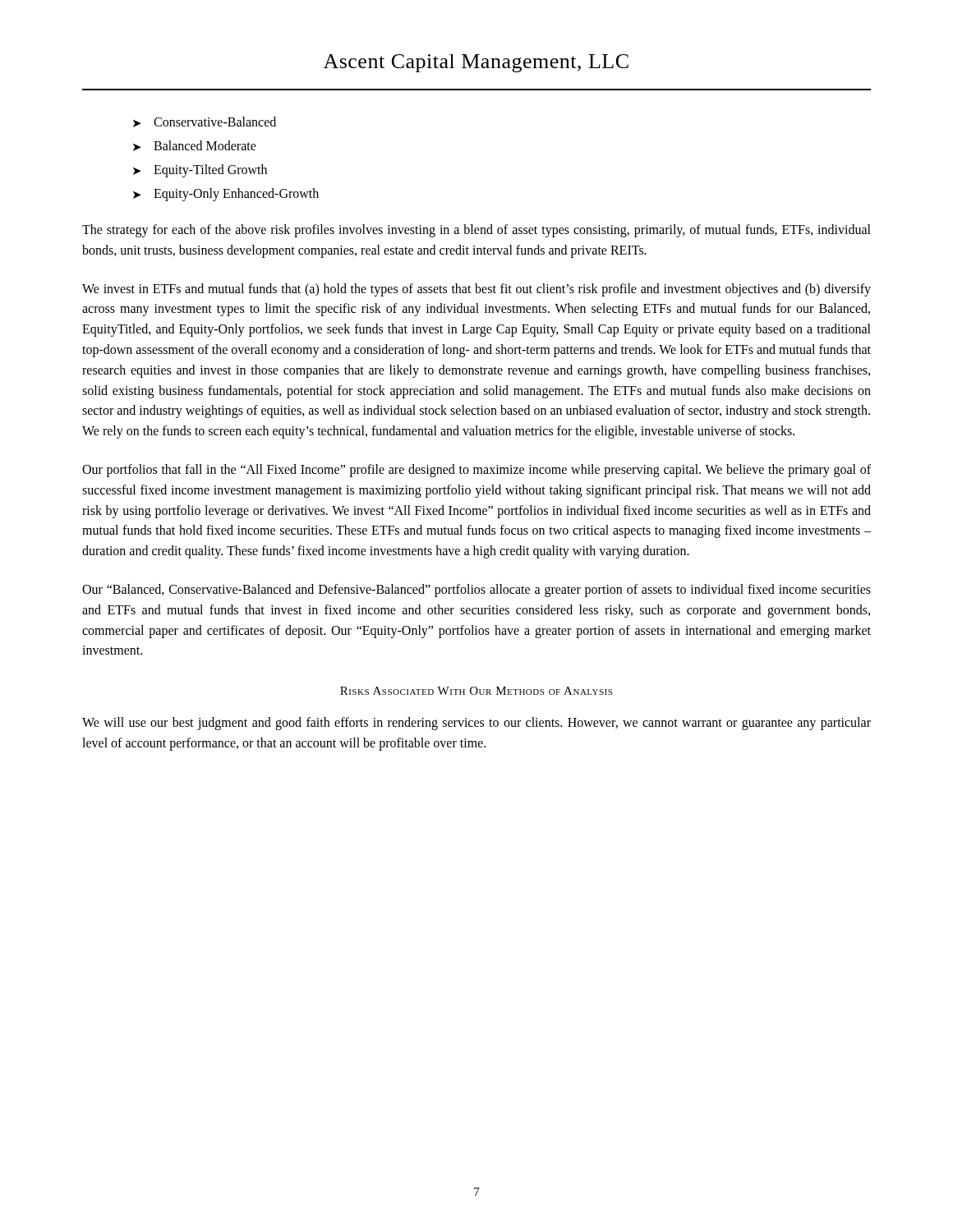Select the element starting "➤ Conservative-Balanced"
Image resolution: width=953 pixels, height=1232 pixels.
tap(204, 123)
